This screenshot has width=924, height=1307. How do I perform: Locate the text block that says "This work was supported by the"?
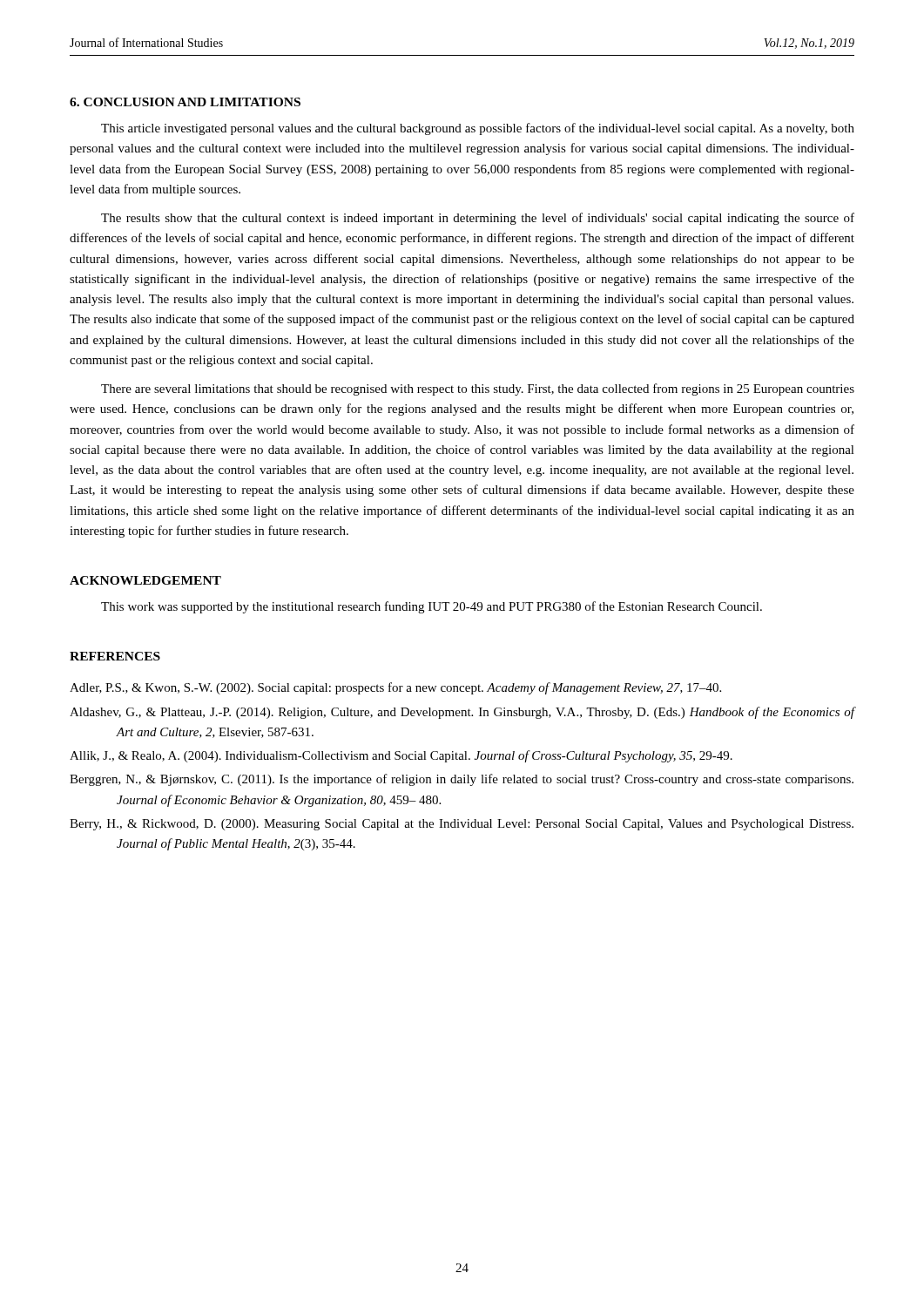[432, 606]
